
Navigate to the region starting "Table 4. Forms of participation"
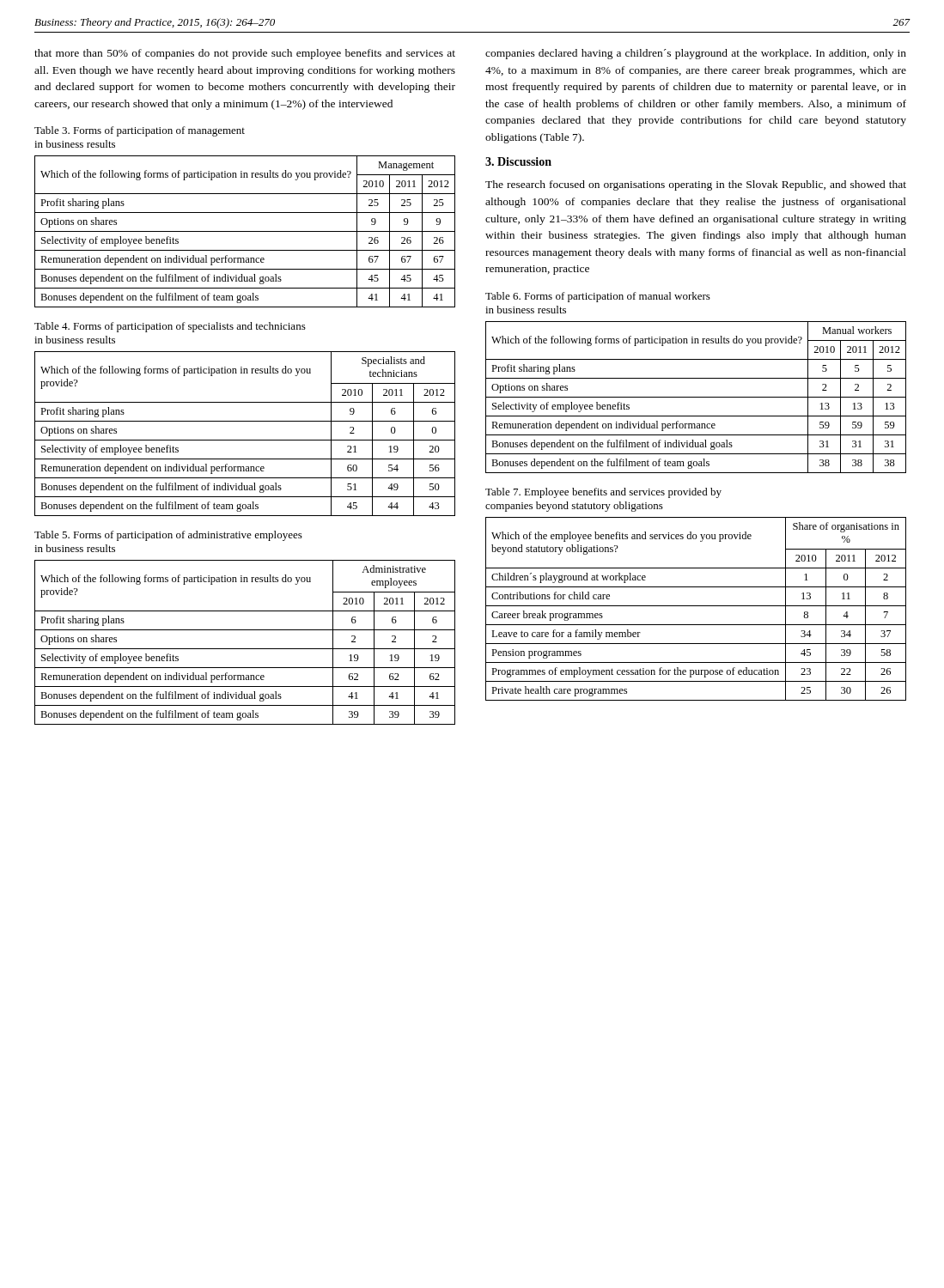click(170, 333)
